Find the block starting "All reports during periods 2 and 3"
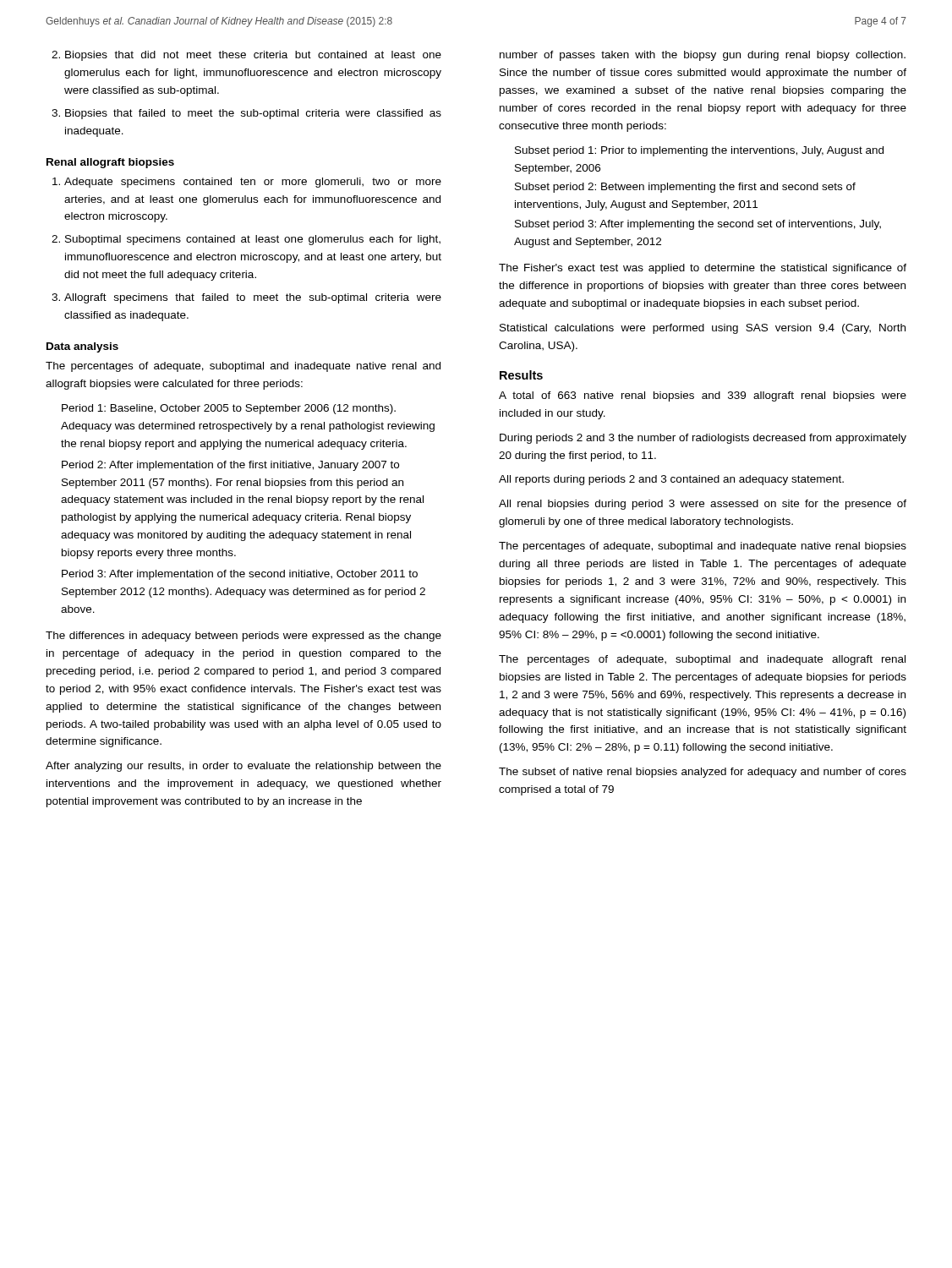 (703, 480)
